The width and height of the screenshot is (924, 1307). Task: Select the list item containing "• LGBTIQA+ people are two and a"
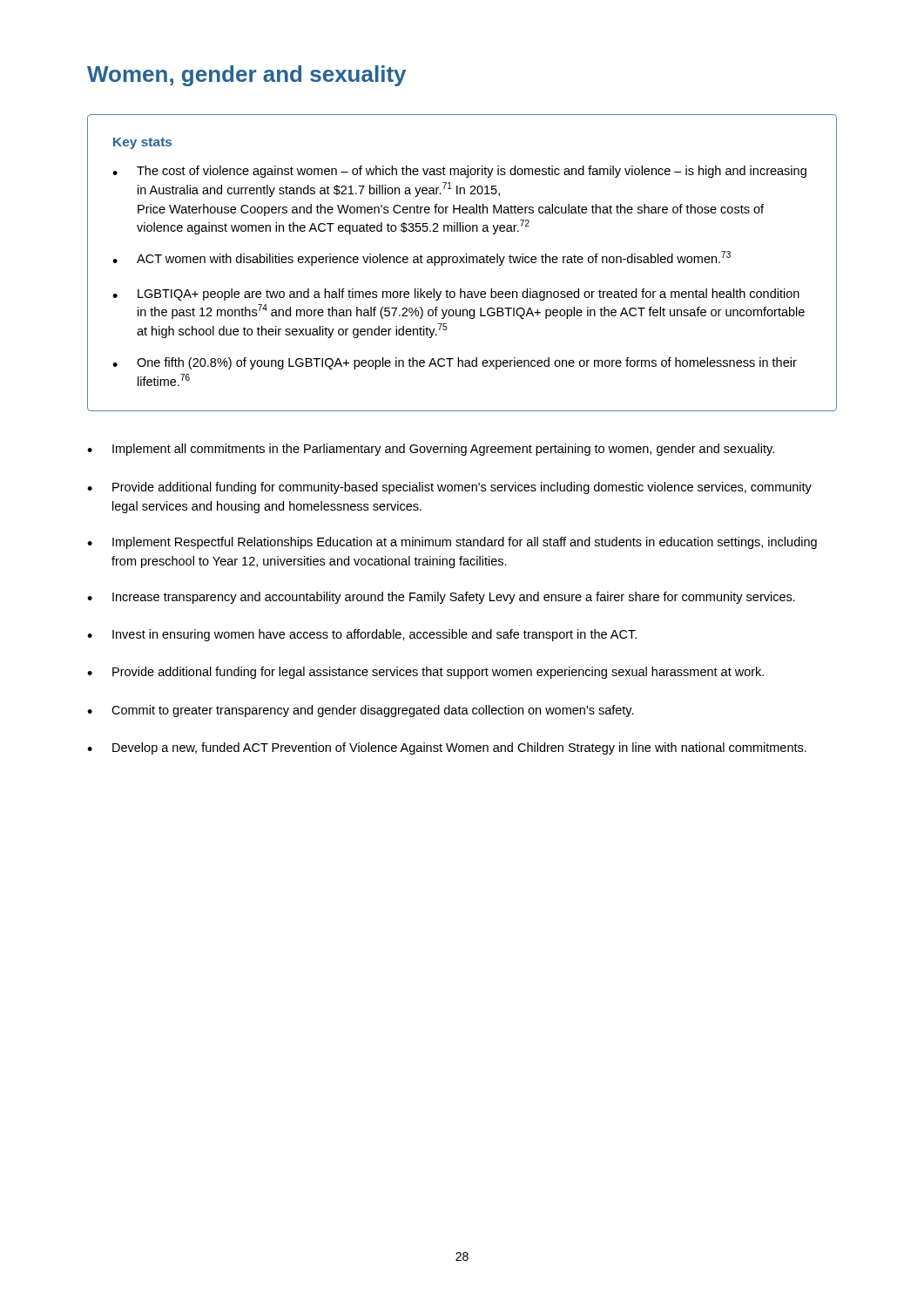[462, 313]
